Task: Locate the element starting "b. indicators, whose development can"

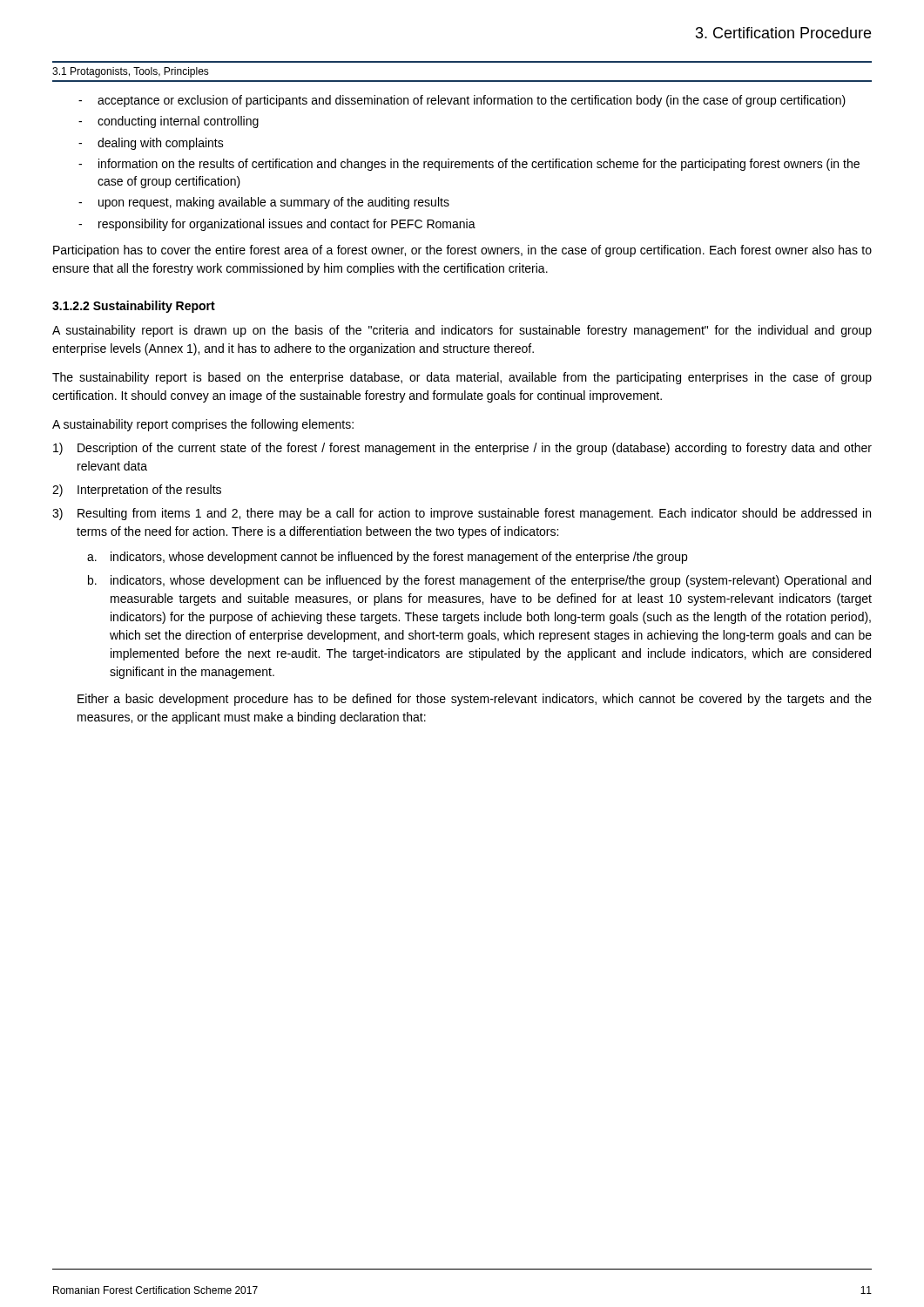Action: [x=479, y=627]
